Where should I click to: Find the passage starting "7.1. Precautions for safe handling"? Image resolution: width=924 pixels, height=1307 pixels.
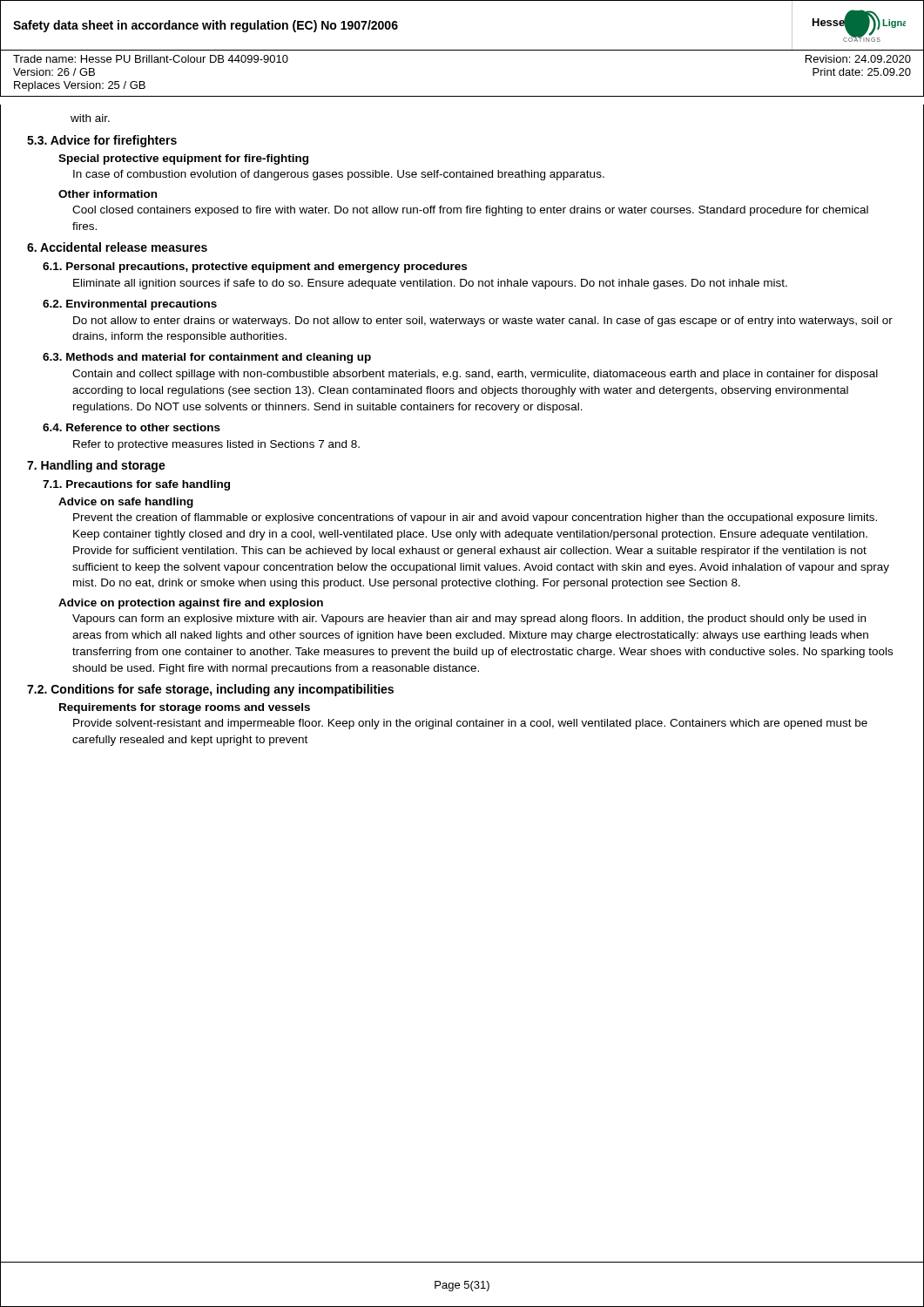[x=137, y=484]
